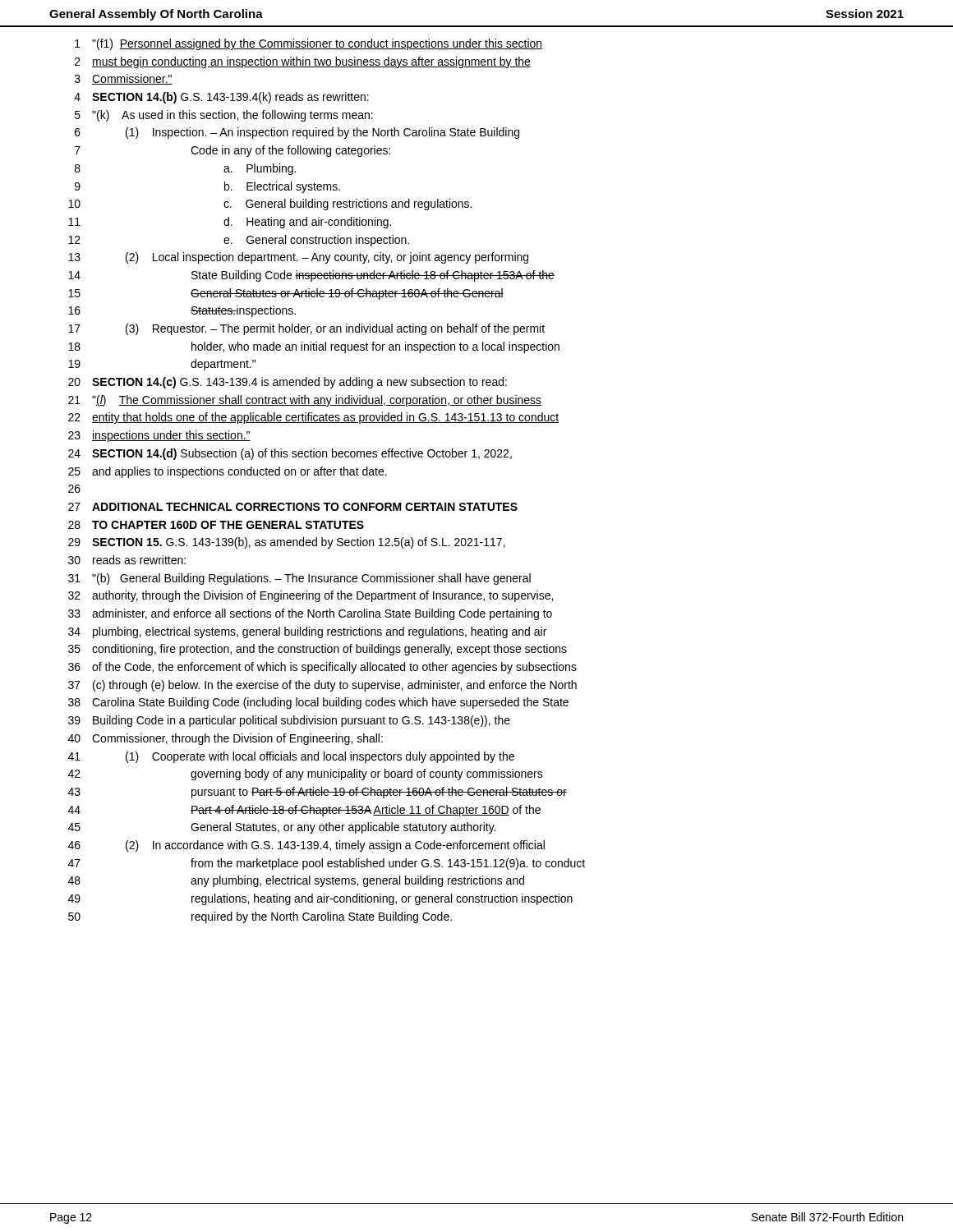Screen dimensions: 1232x953
Task: Point to the block beginning "13 (2) Local"
Action: [476, 285]
